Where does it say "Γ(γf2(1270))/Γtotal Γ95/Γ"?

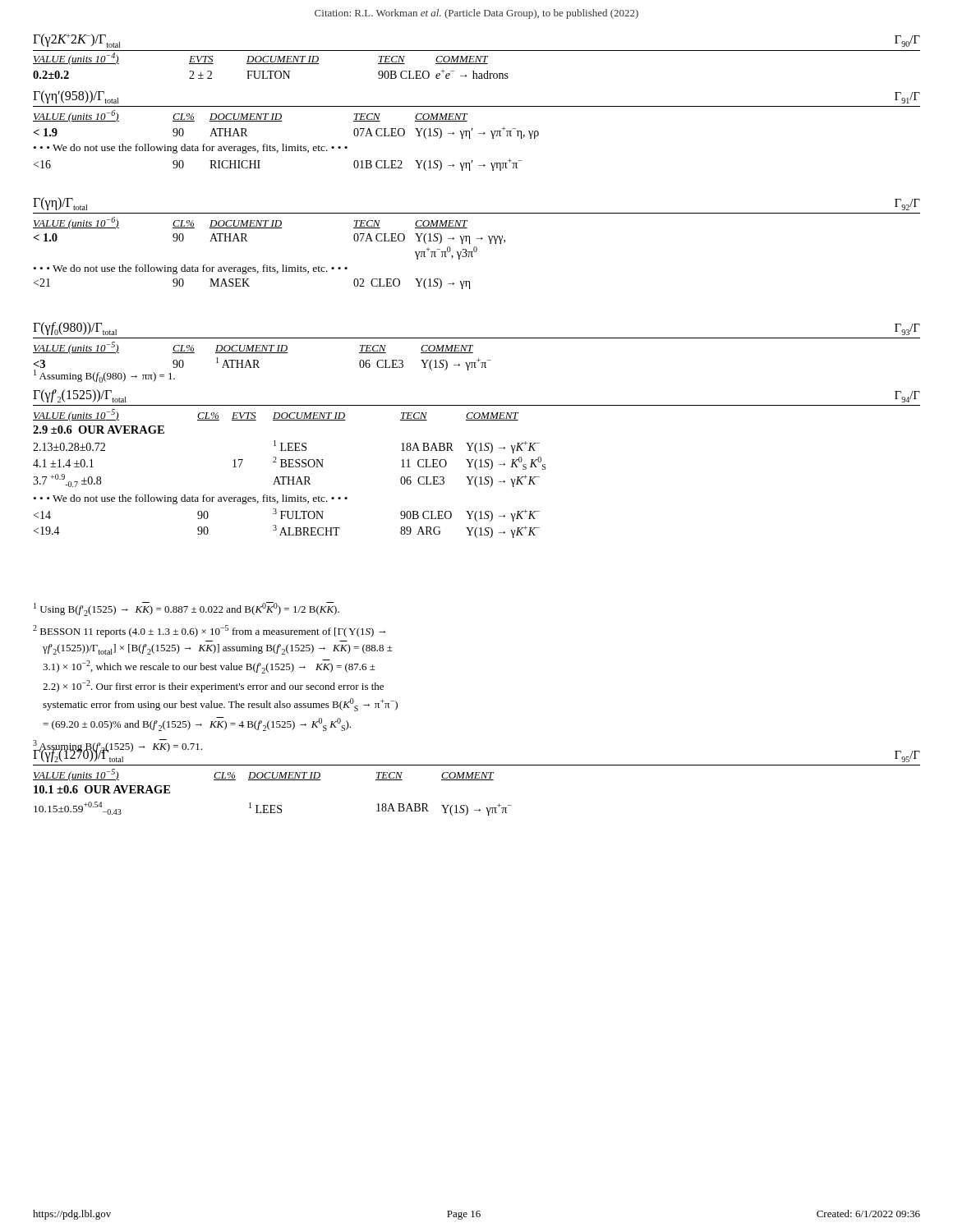(x=476, y=757)
